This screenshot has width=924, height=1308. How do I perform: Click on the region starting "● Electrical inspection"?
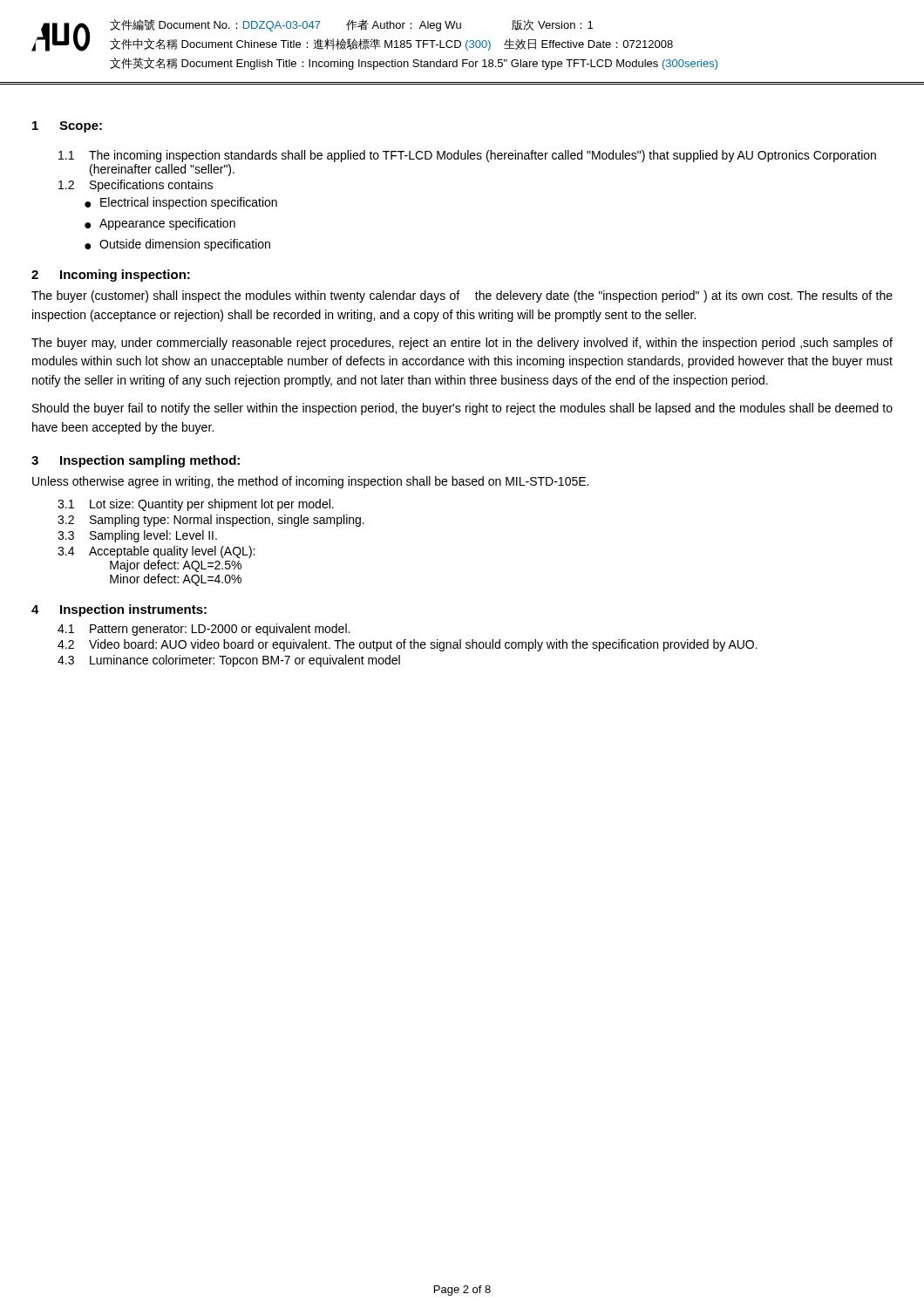[x=181, y=204]
